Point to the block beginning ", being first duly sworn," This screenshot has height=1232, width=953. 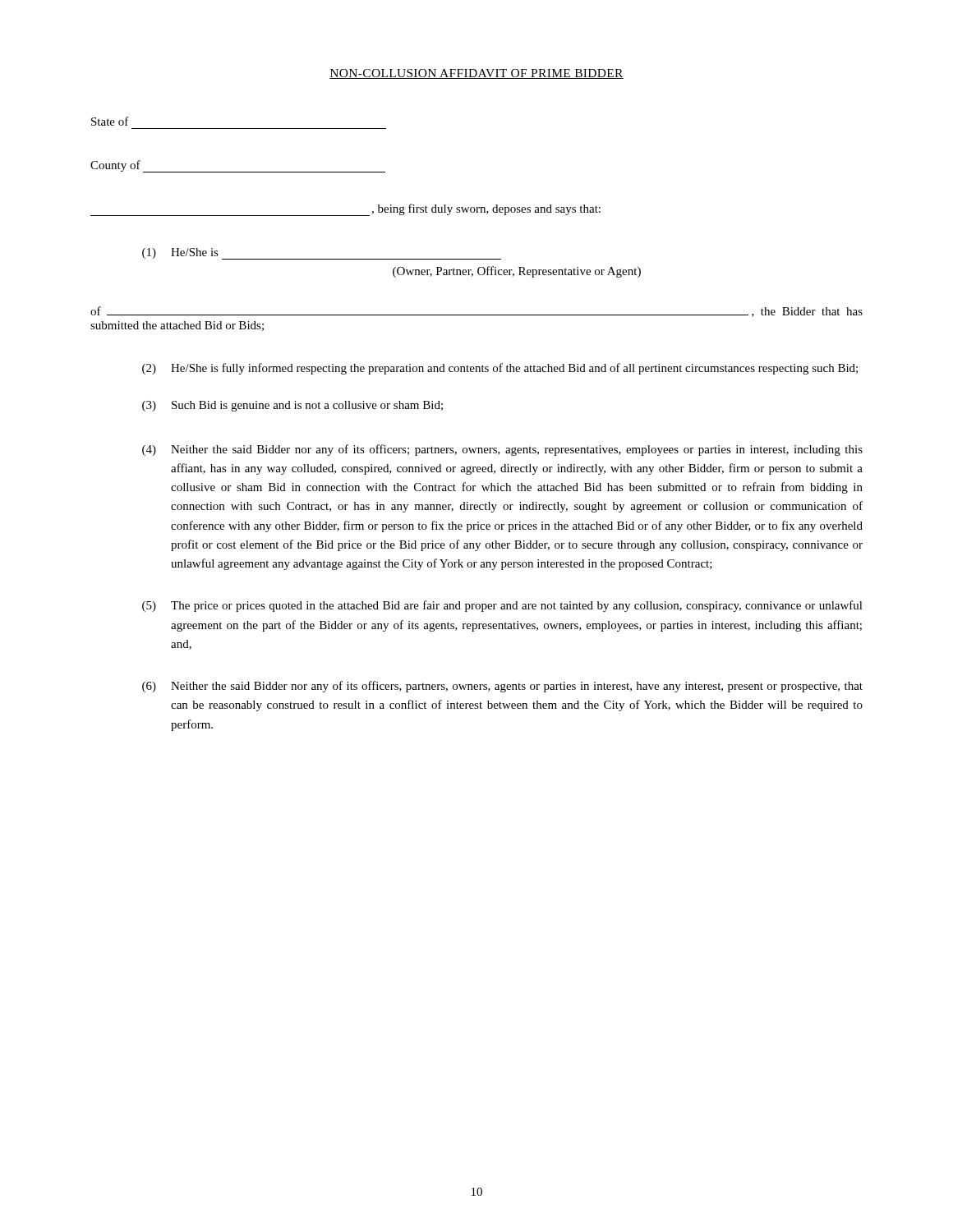click(346, 209)
